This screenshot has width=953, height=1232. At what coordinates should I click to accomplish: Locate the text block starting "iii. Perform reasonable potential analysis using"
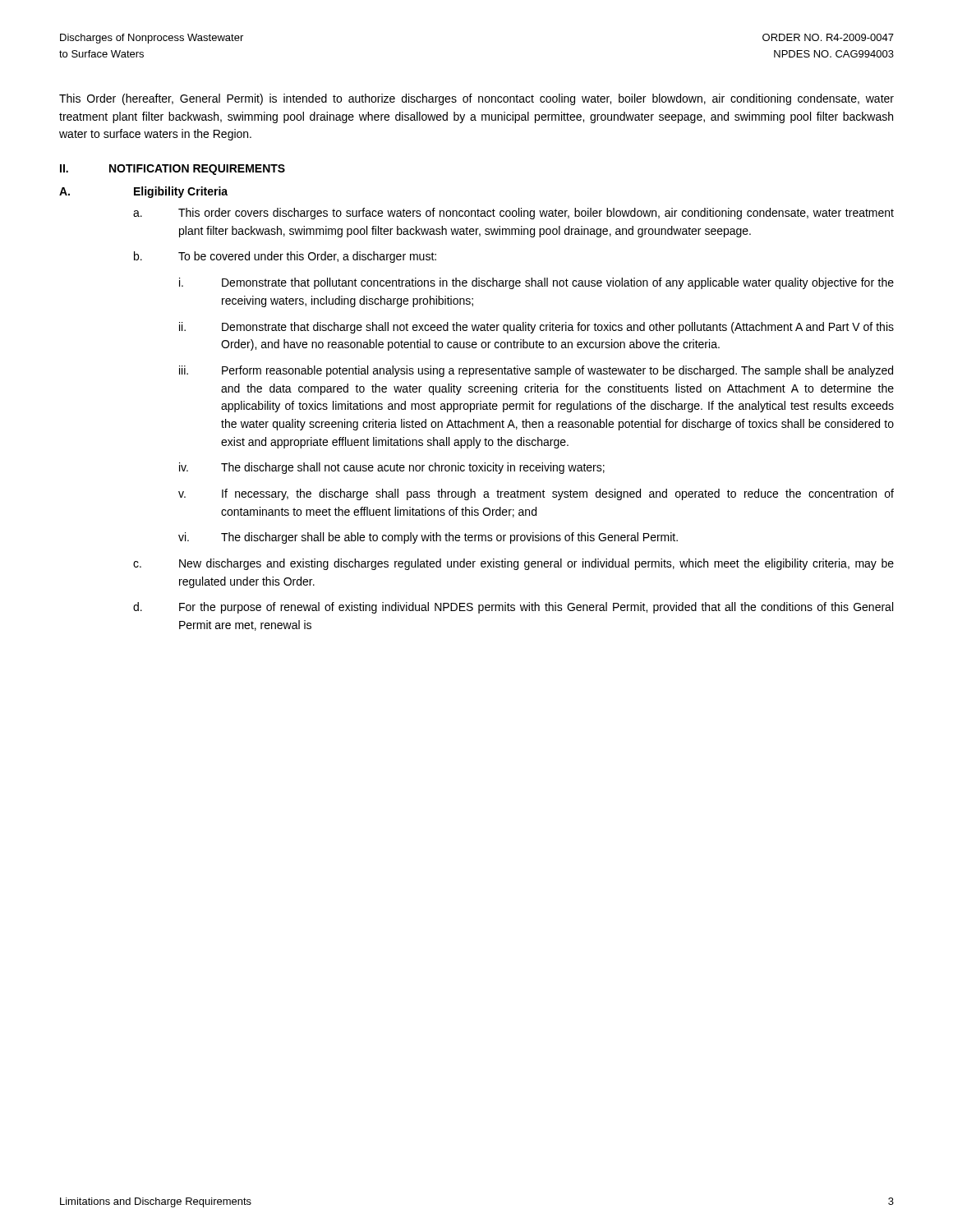click(536, 407)
